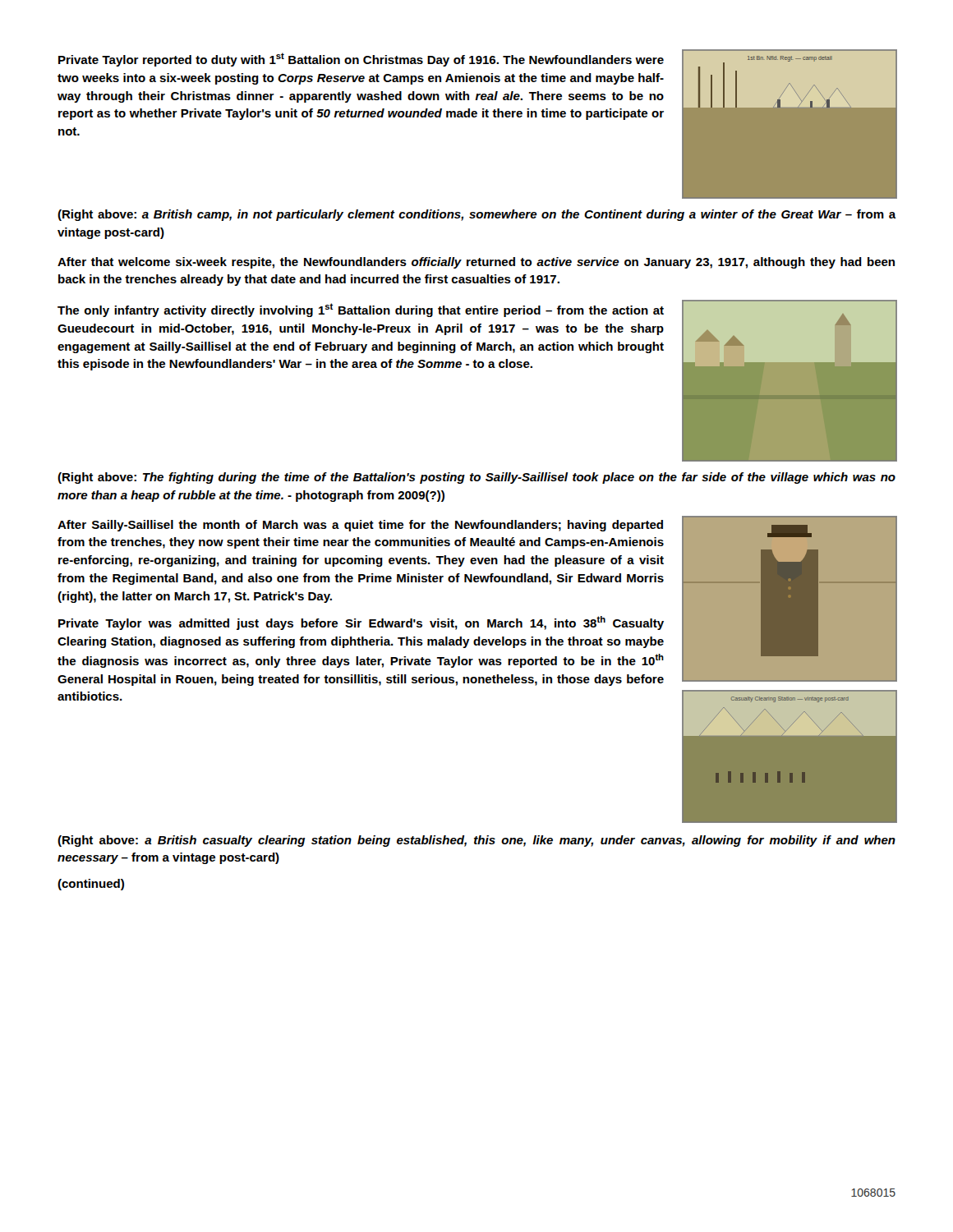Image resolution: width=953 pixels, height=1232 pixels.
Task: Where is the passage that starts "The only infantry activity directly involving"?
Action: pyautogui.click(x=361, y=336)
